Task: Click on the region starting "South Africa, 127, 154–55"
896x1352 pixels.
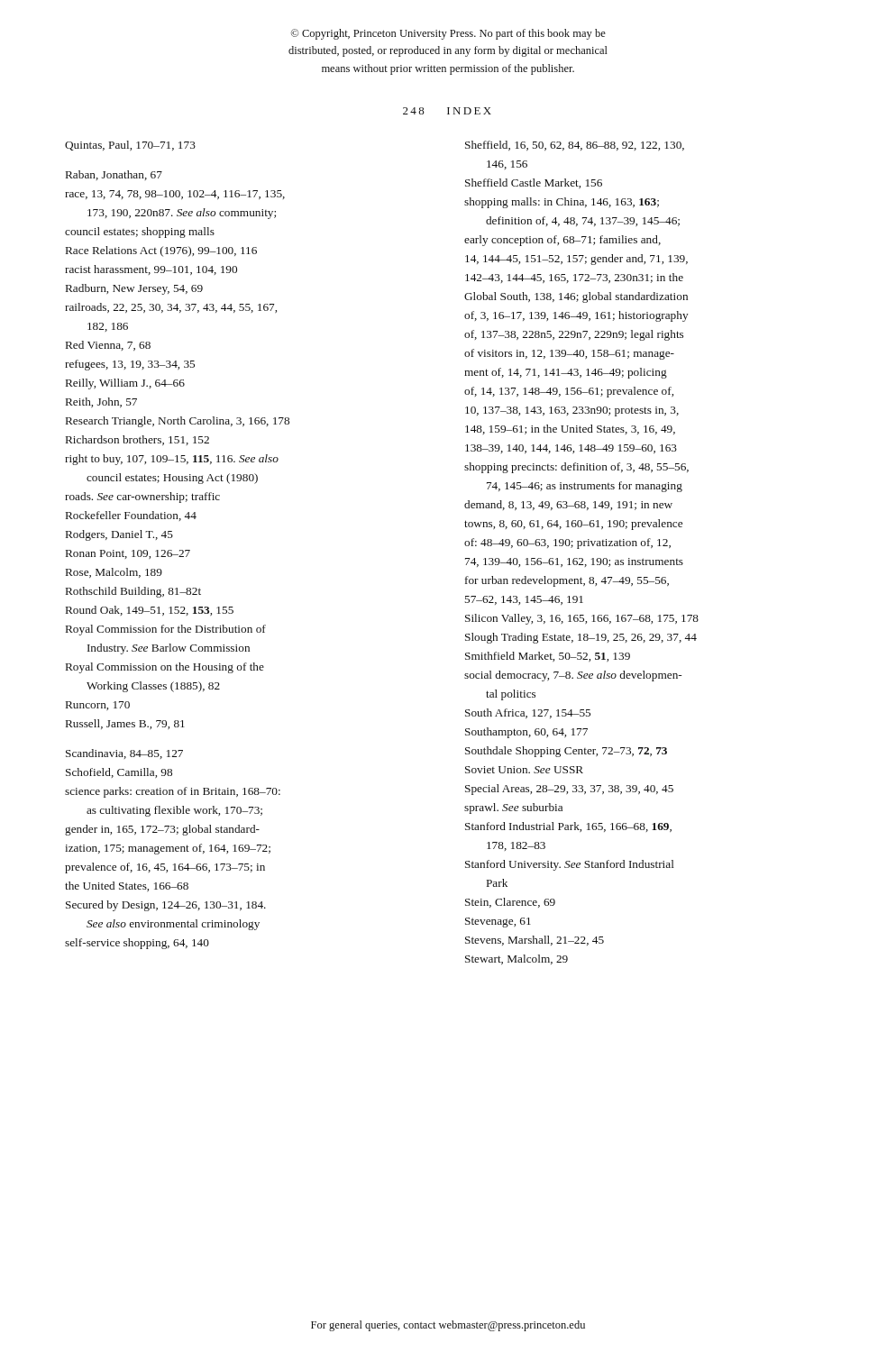Action: [528, 713]
